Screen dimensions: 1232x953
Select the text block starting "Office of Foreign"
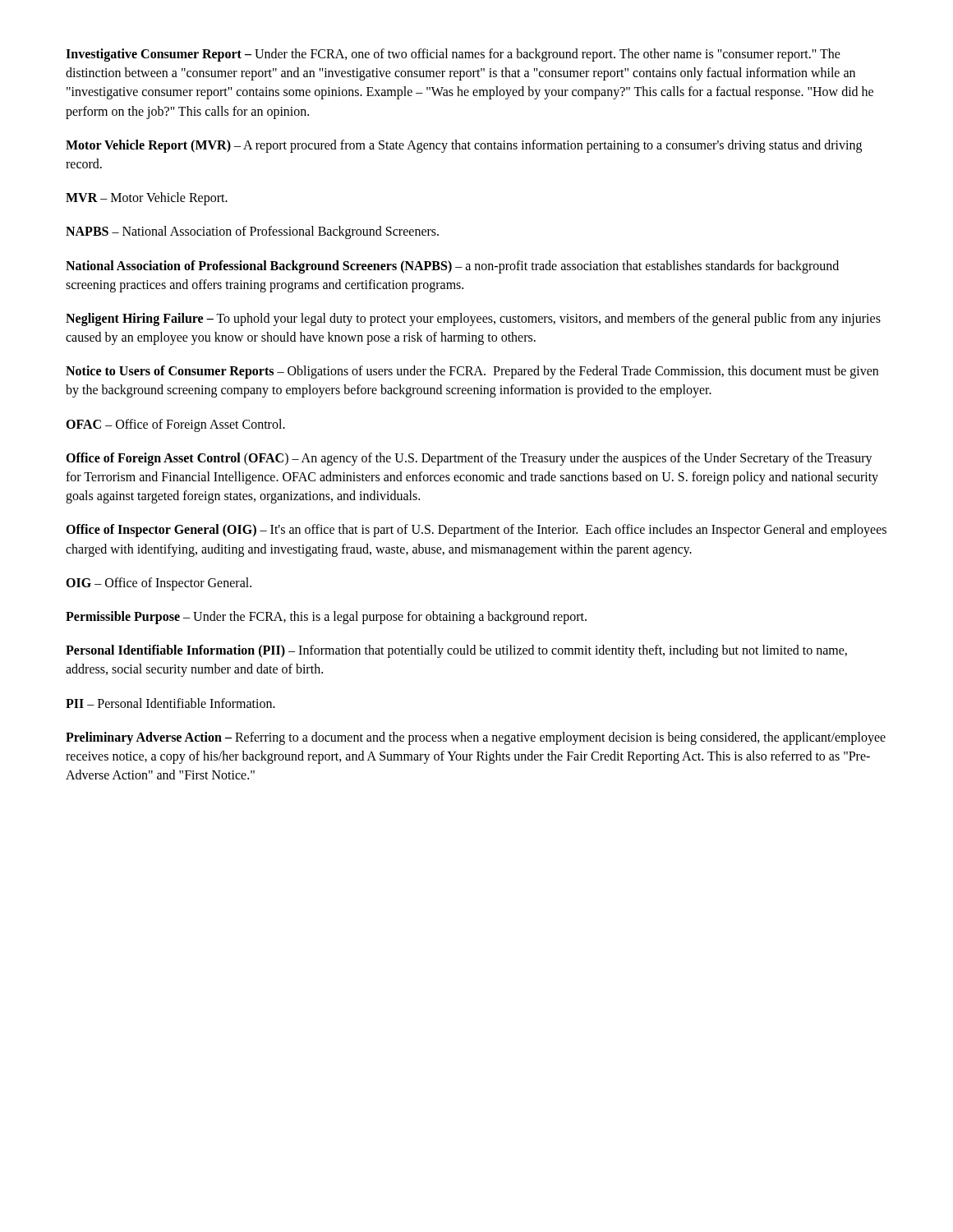click(476, 477)
